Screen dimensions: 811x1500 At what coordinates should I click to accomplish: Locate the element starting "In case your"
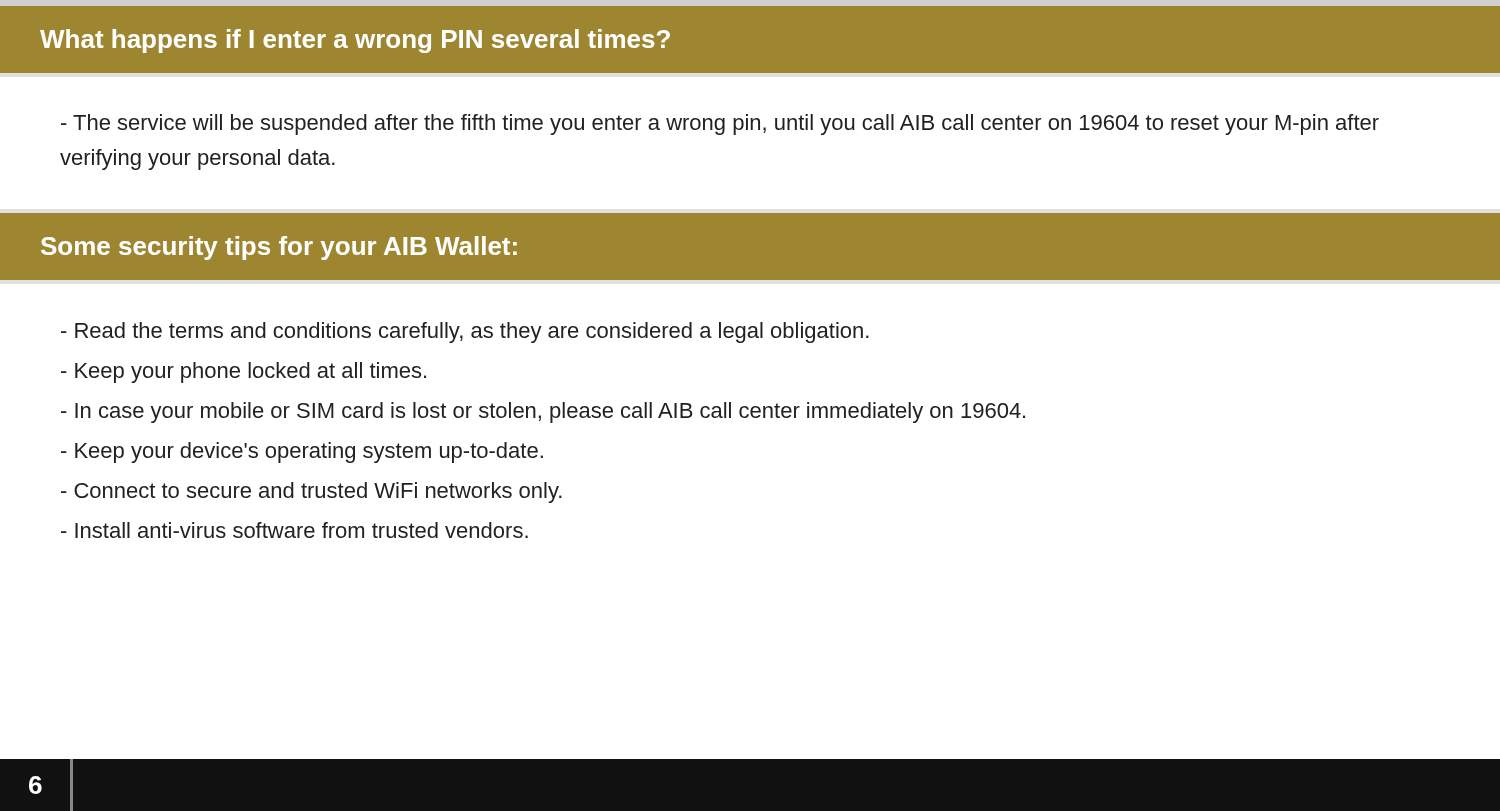click(x=544, y=411)
